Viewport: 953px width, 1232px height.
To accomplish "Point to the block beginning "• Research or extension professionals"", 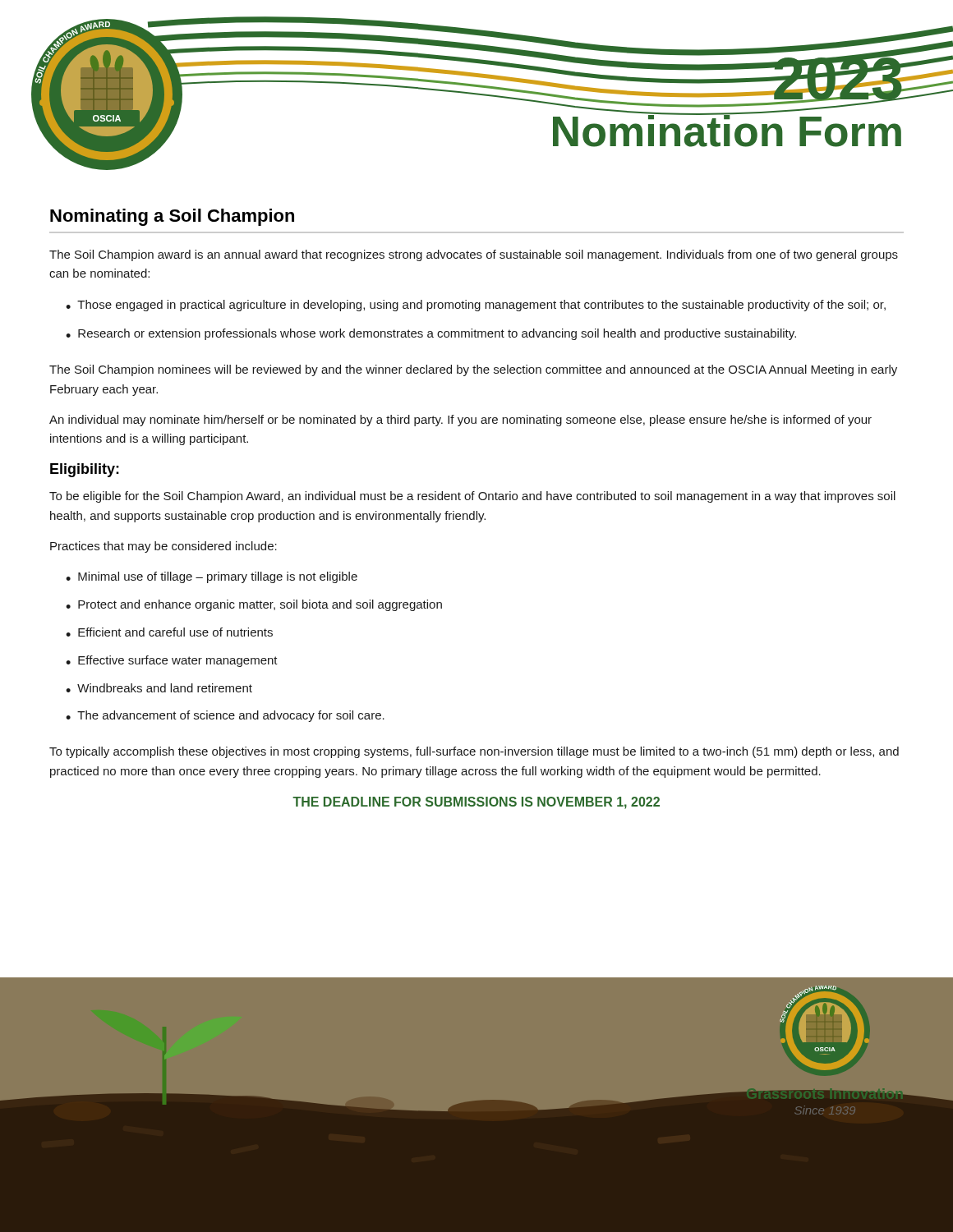I will coord(431,336).
